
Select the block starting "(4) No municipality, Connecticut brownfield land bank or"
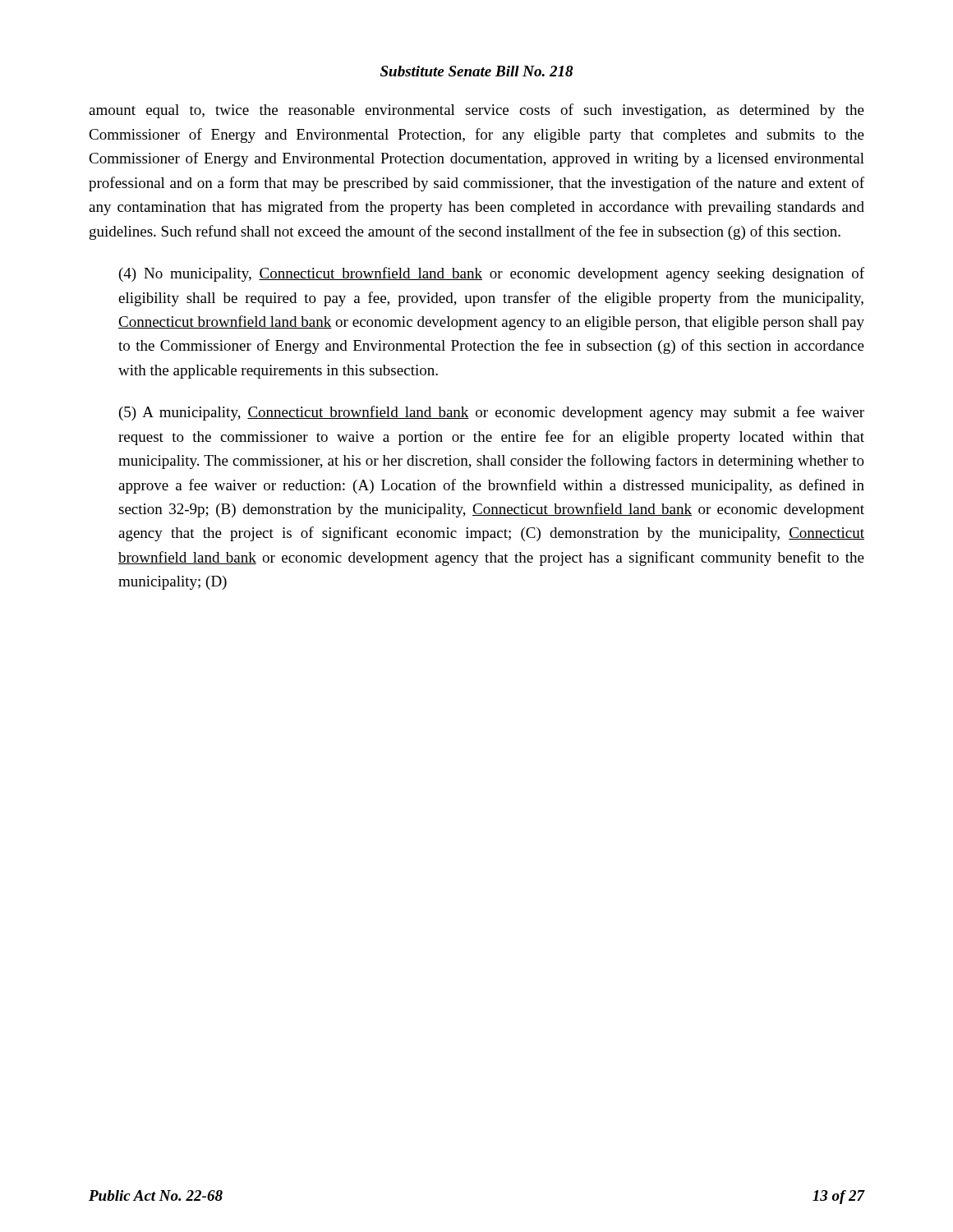491,321
